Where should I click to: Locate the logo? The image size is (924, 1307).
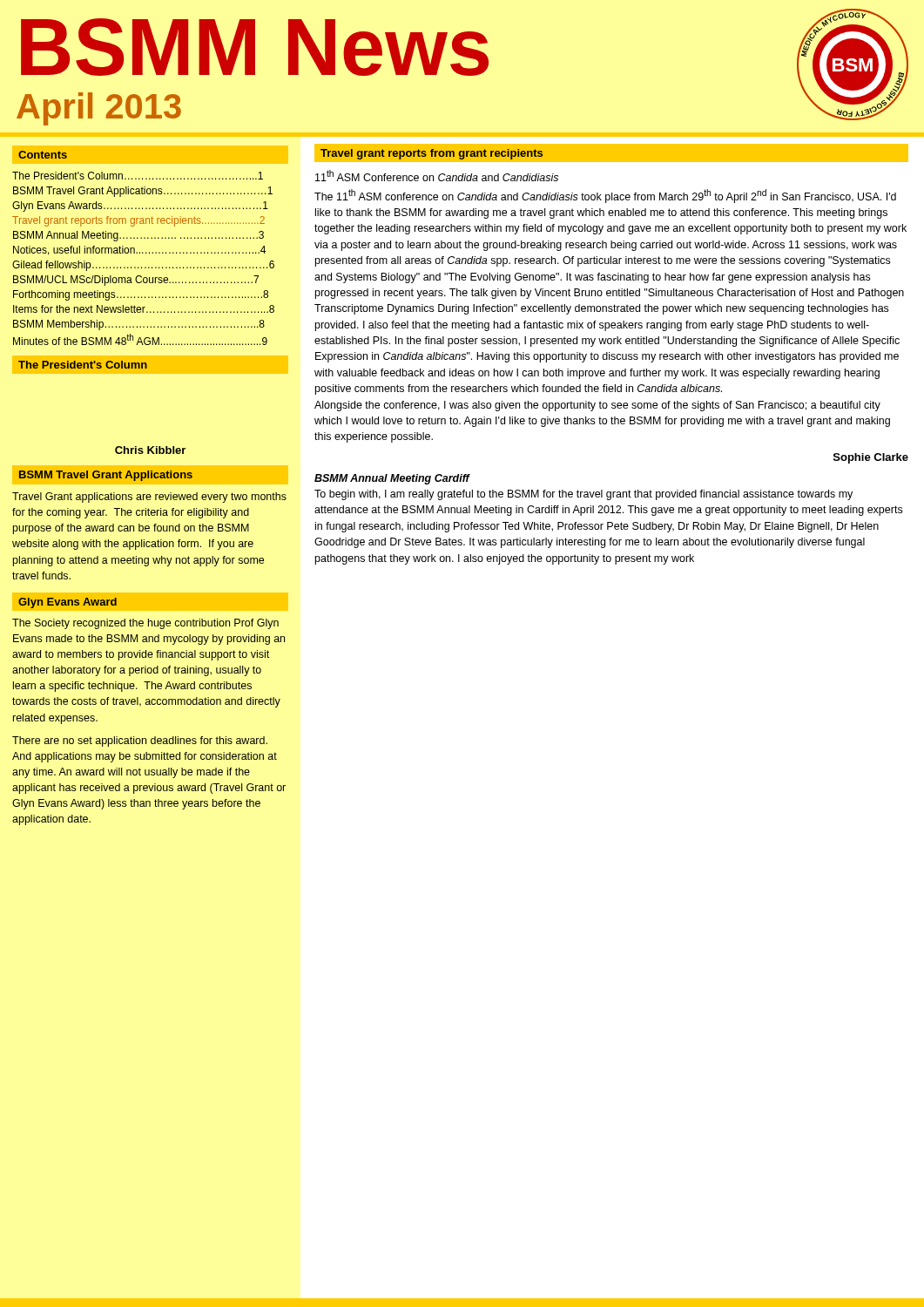coord(853,65)
